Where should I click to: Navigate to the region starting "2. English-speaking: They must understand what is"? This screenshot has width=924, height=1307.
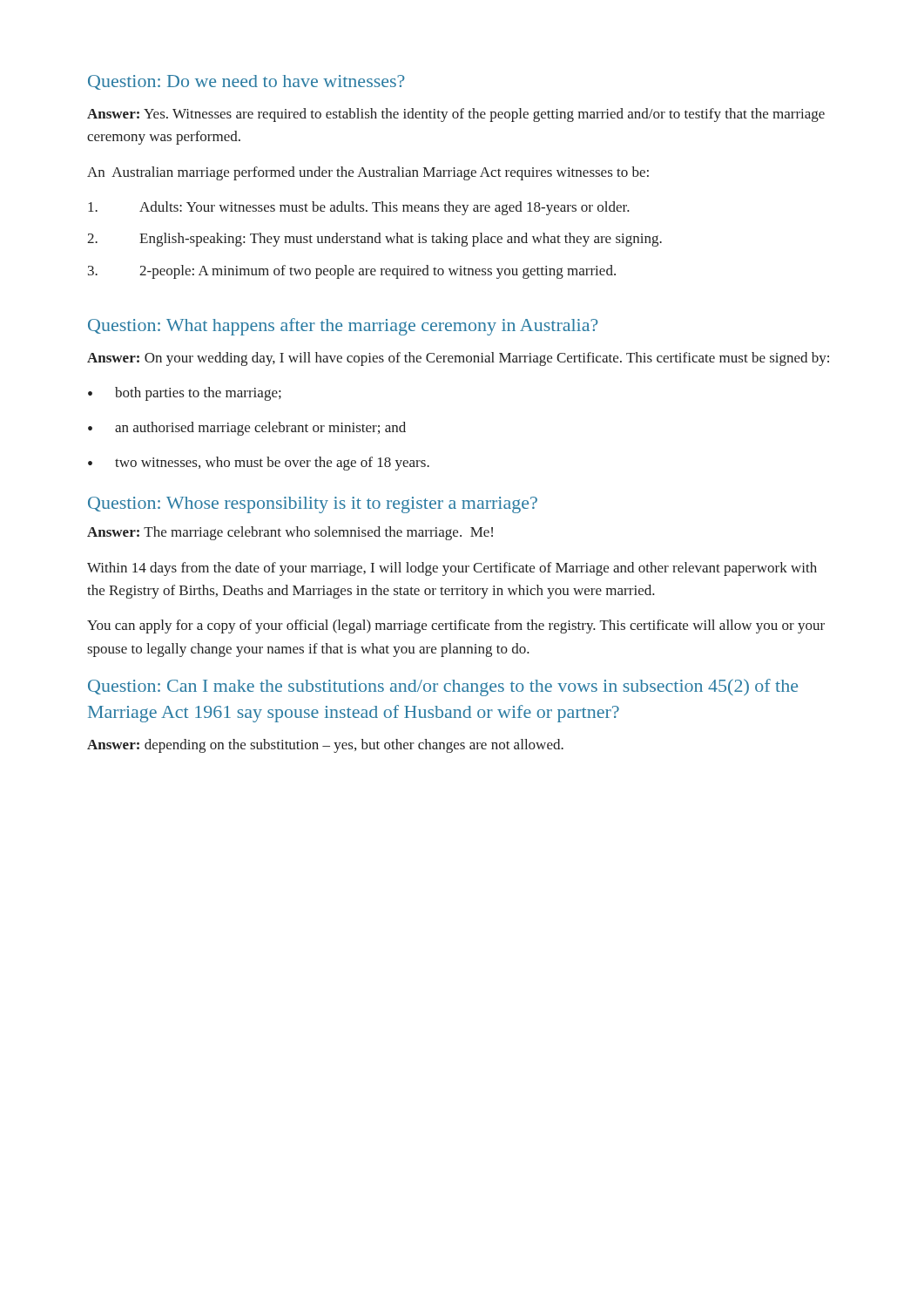(375, 239)
